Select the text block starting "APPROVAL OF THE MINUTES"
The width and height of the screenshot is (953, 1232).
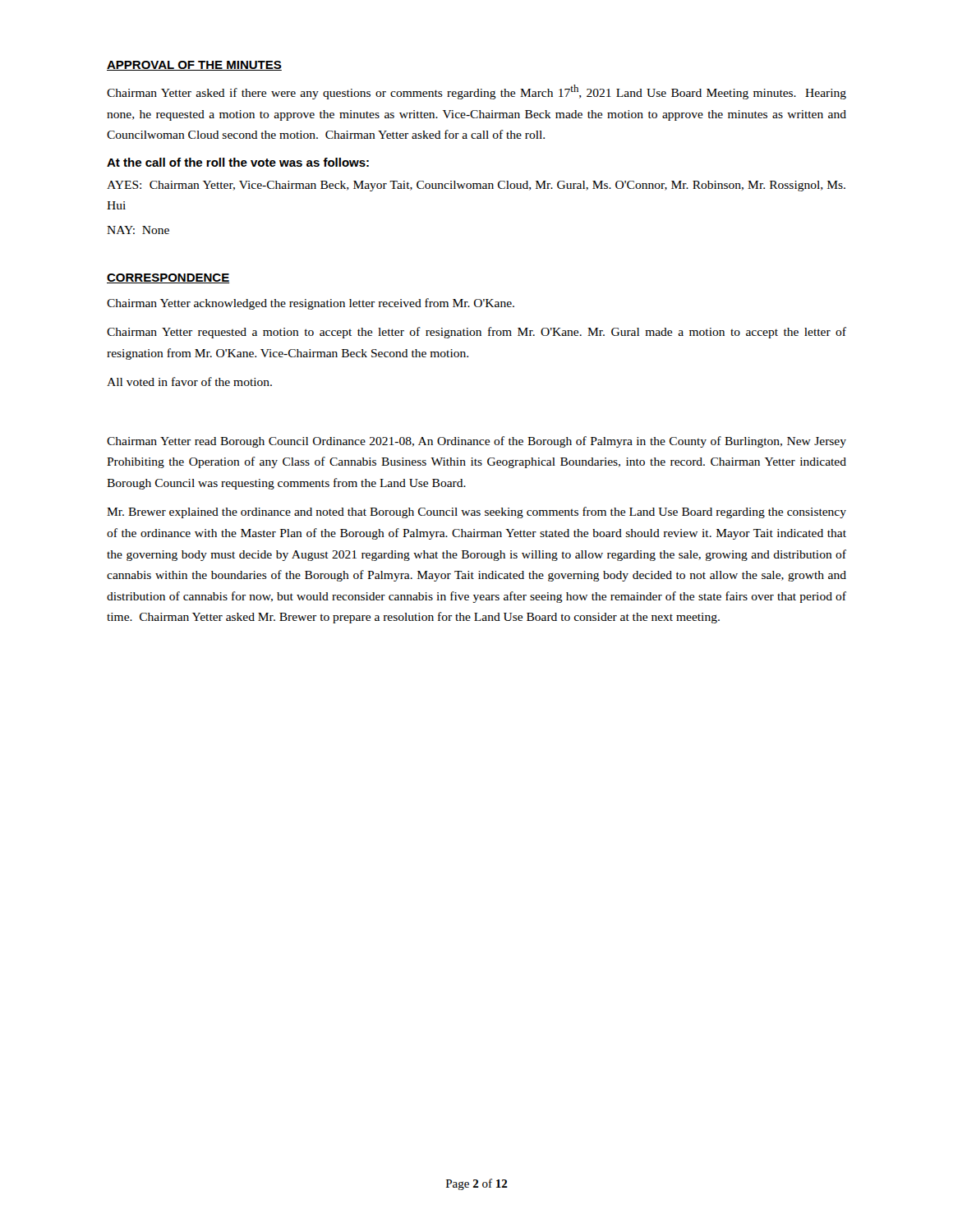pyautogui.click(x=194, y=64)
